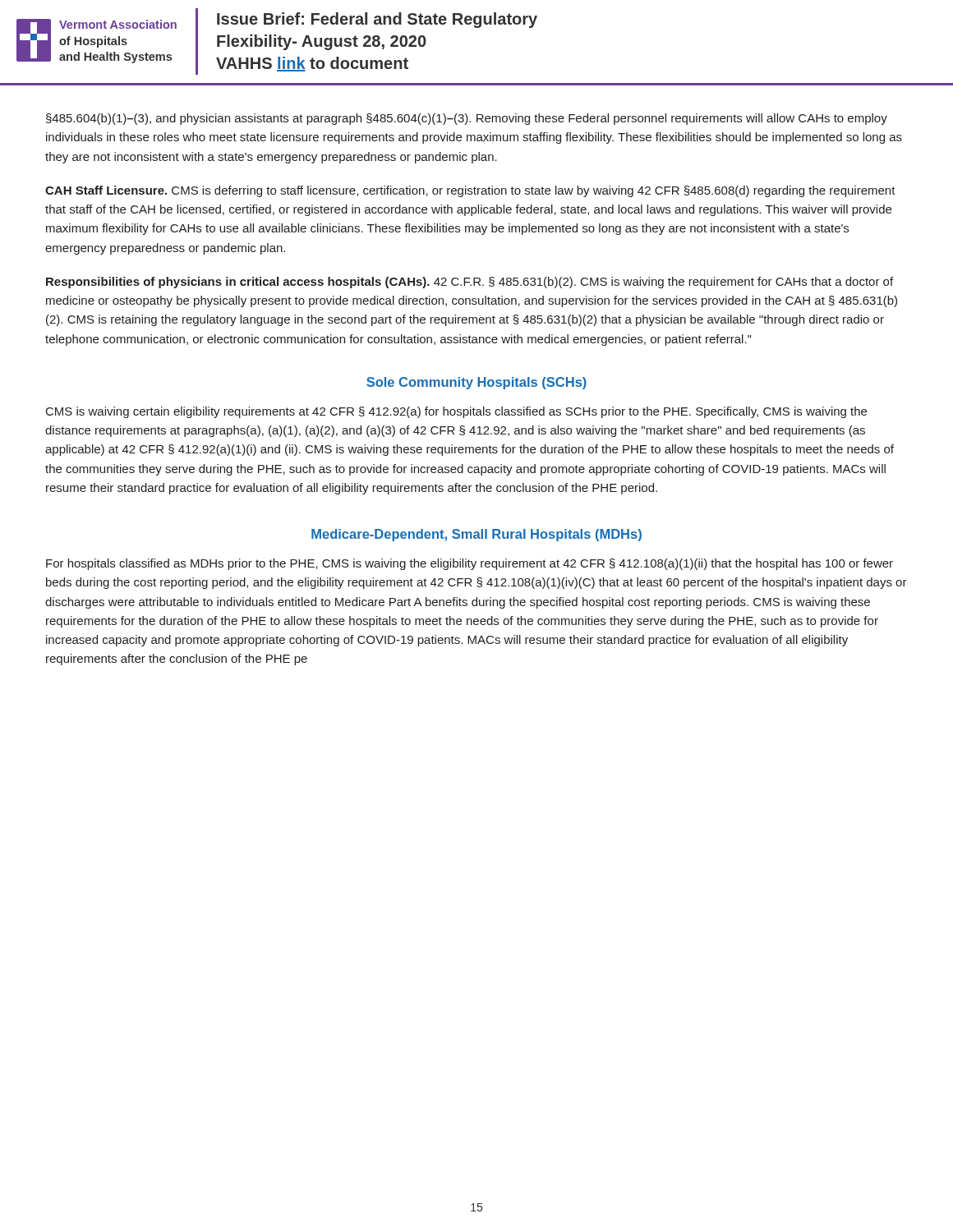Find the text block with the text "CMS is waiving certain"
This screenshot has height=1232, width=953.
[x=469, y=449]
